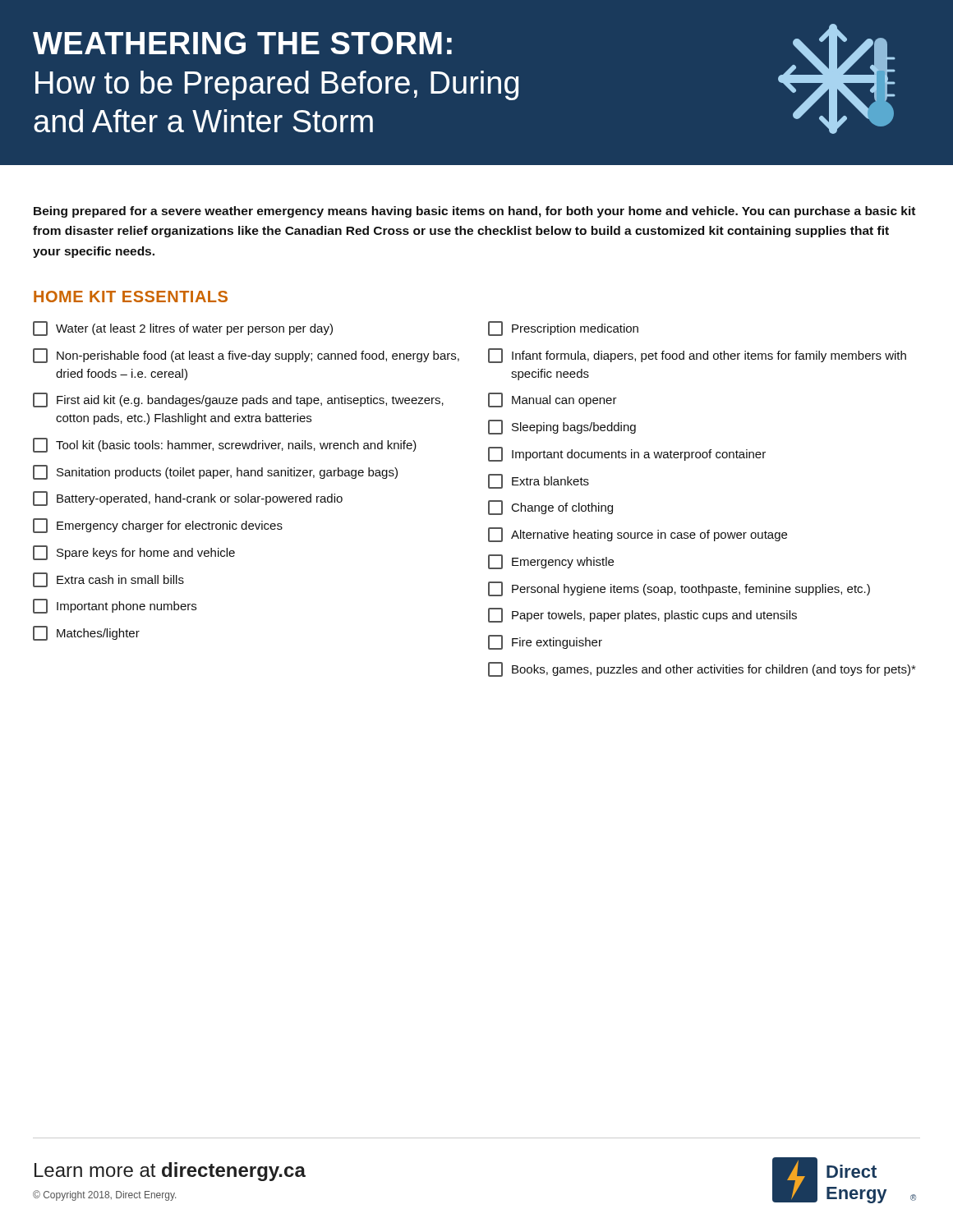Click where it says "Change of clothing"
The width and height of the screenshot is (953, 1232).
(x=551, y=508)
